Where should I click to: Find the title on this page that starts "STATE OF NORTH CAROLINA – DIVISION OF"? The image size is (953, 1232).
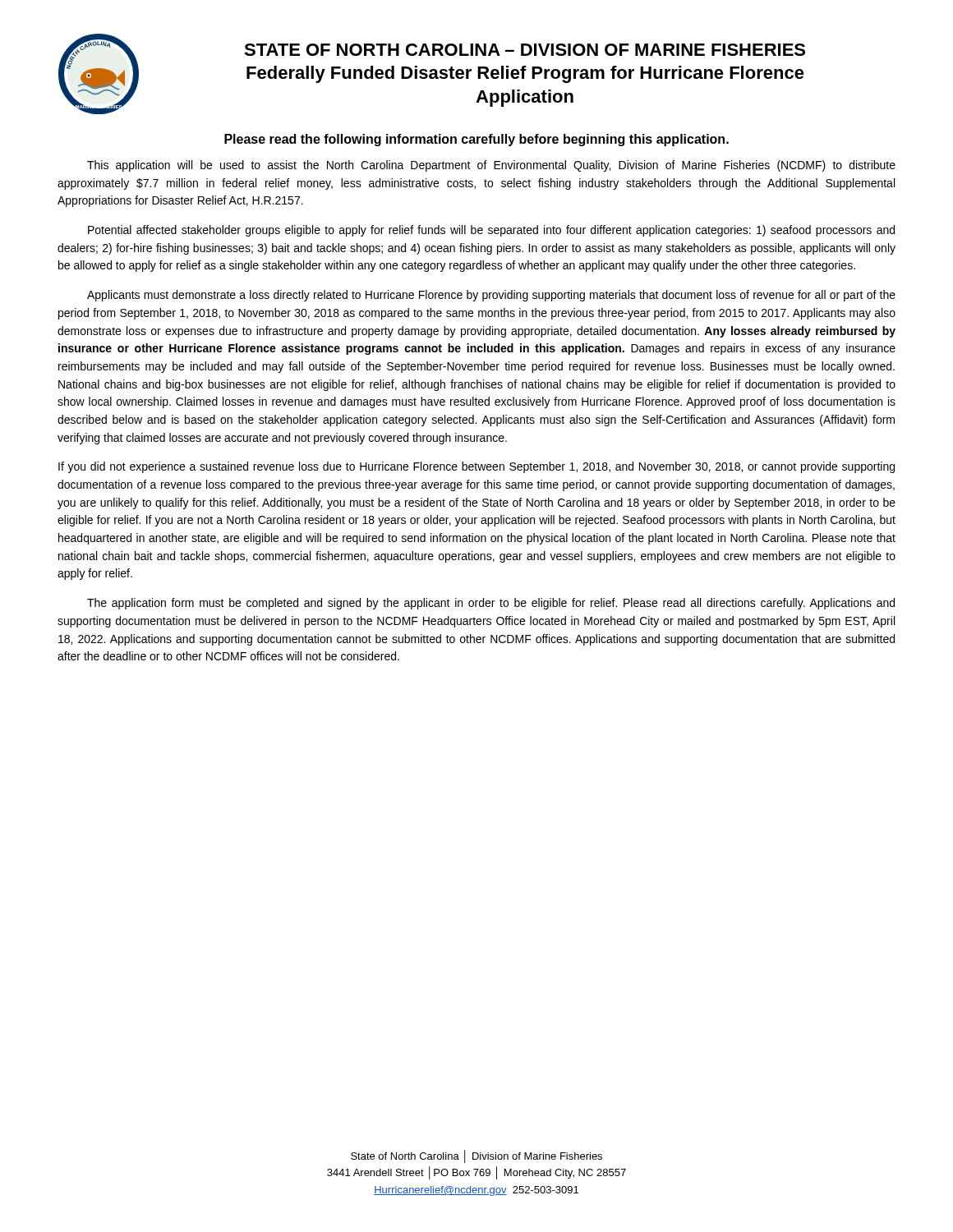(x=525, y=74)
